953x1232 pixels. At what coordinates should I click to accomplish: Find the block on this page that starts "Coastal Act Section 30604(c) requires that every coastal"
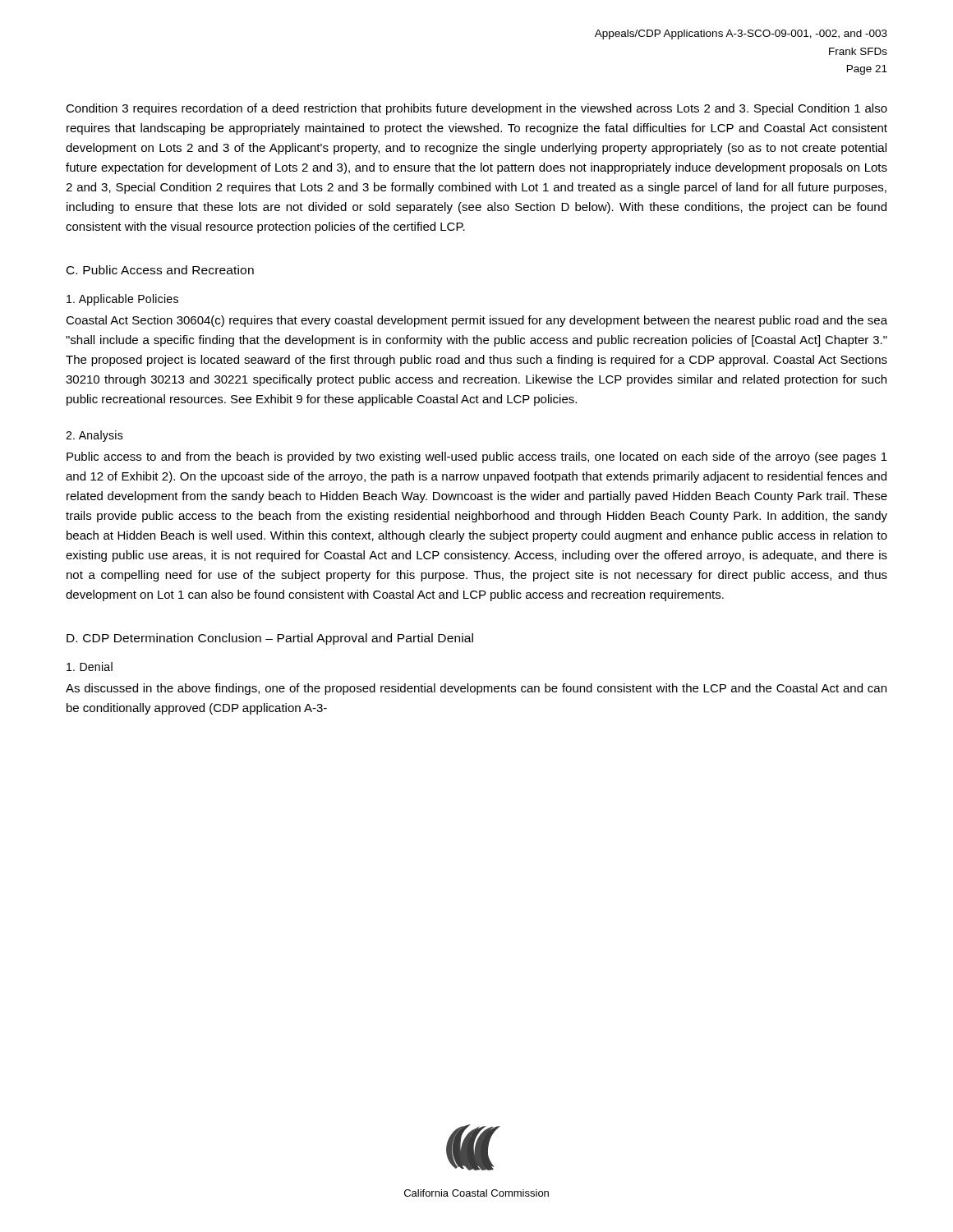476,359
